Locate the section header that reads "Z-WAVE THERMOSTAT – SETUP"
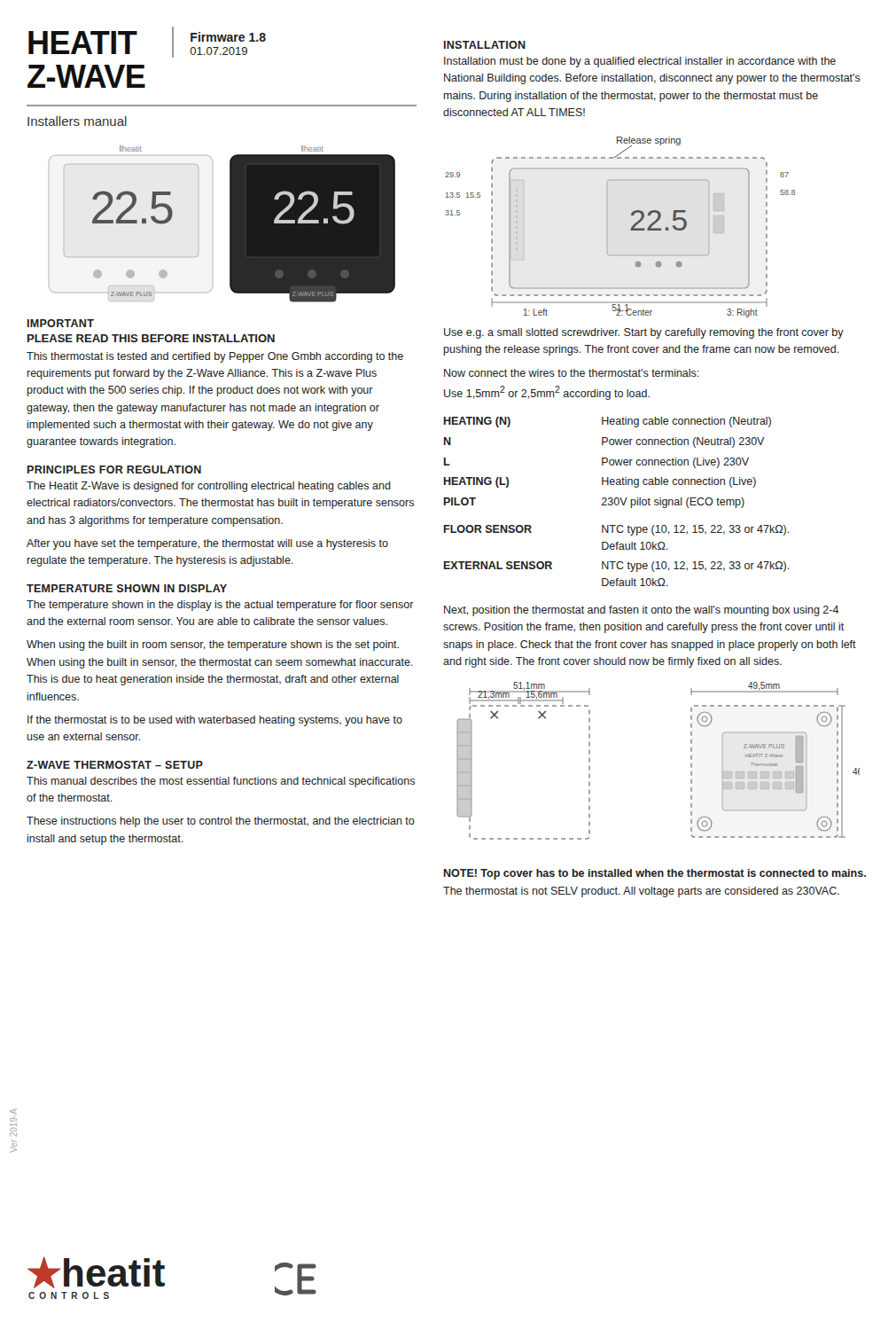The height and width of the screenshot is (1330, 896). (x=115, y=765)
